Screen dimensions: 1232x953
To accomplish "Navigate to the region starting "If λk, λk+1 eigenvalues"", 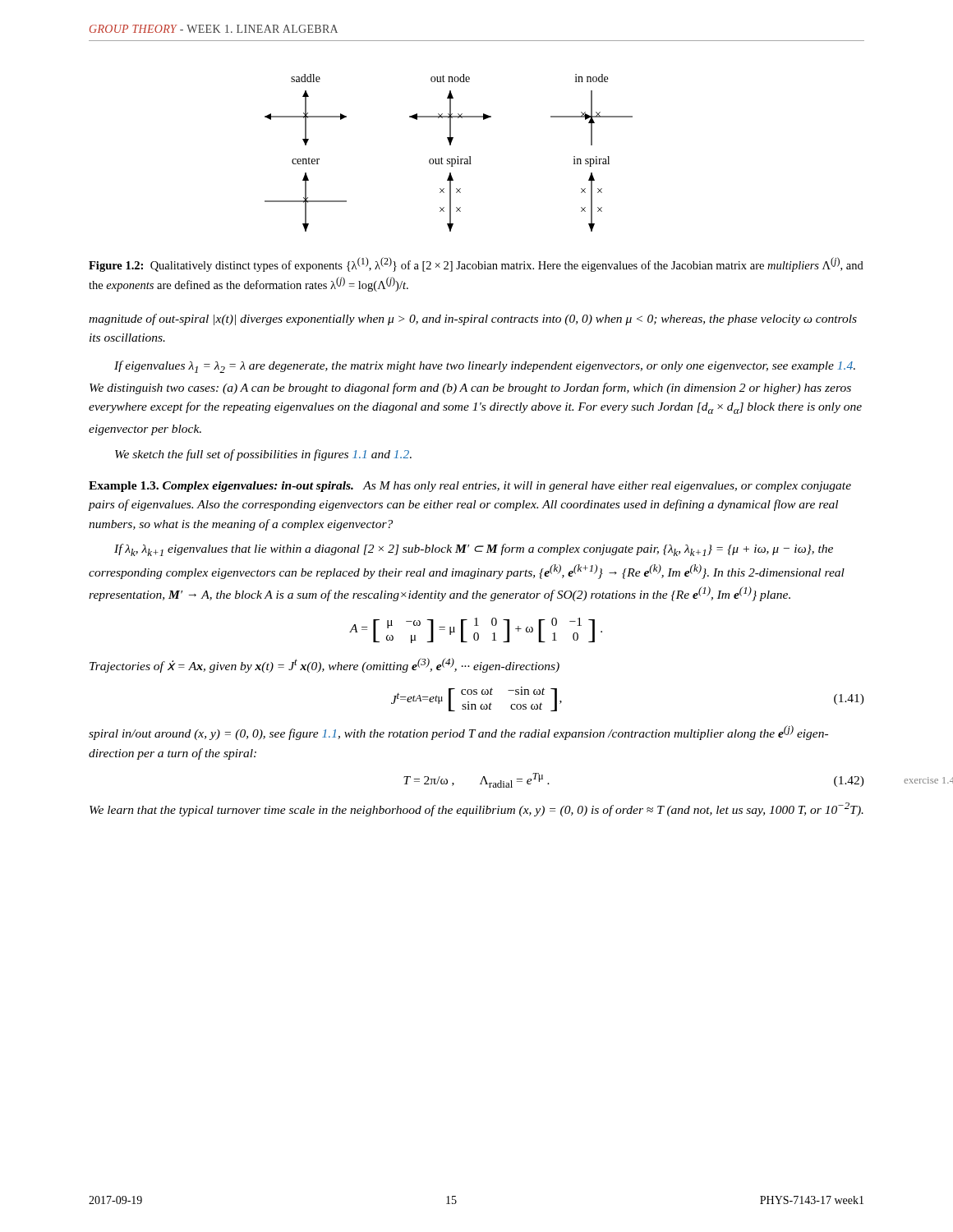I will pyautogui.click(x=467, y=571).
